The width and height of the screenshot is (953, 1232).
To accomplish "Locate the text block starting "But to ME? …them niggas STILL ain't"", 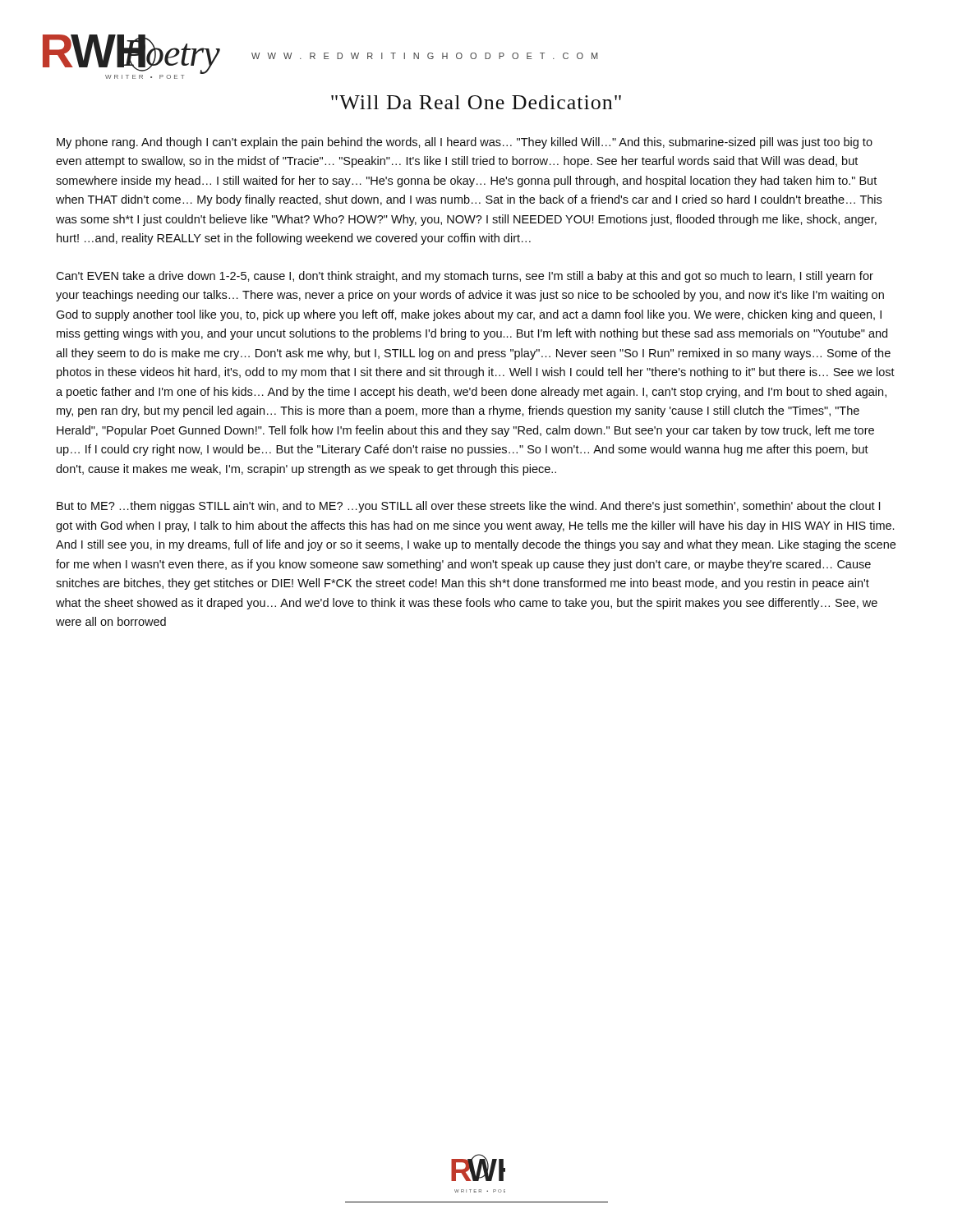I will coord(476,564).
